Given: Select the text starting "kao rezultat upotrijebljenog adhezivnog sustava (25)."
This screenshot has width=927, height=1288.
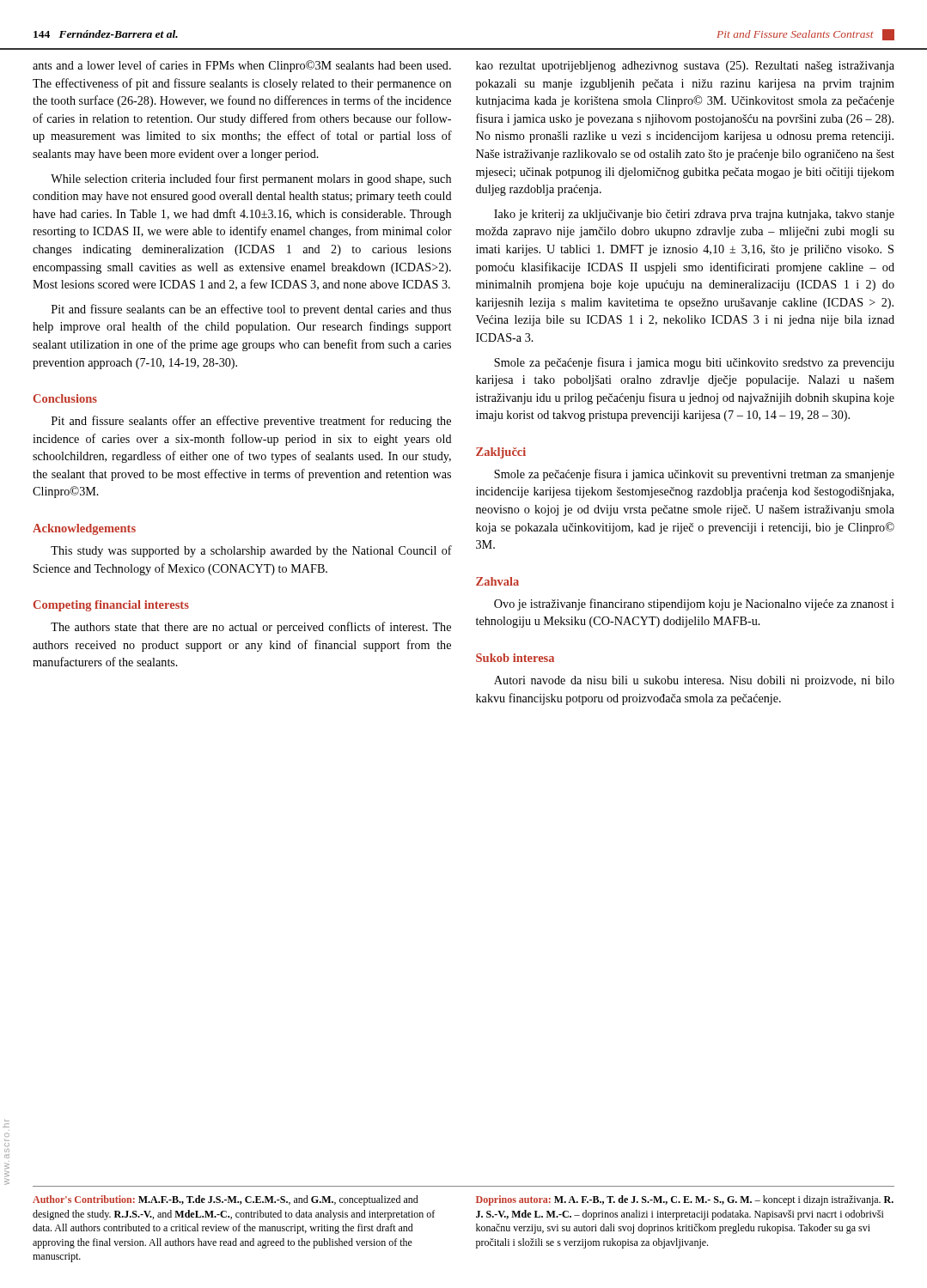Looking at the screenshot, I should pos(685,127).
